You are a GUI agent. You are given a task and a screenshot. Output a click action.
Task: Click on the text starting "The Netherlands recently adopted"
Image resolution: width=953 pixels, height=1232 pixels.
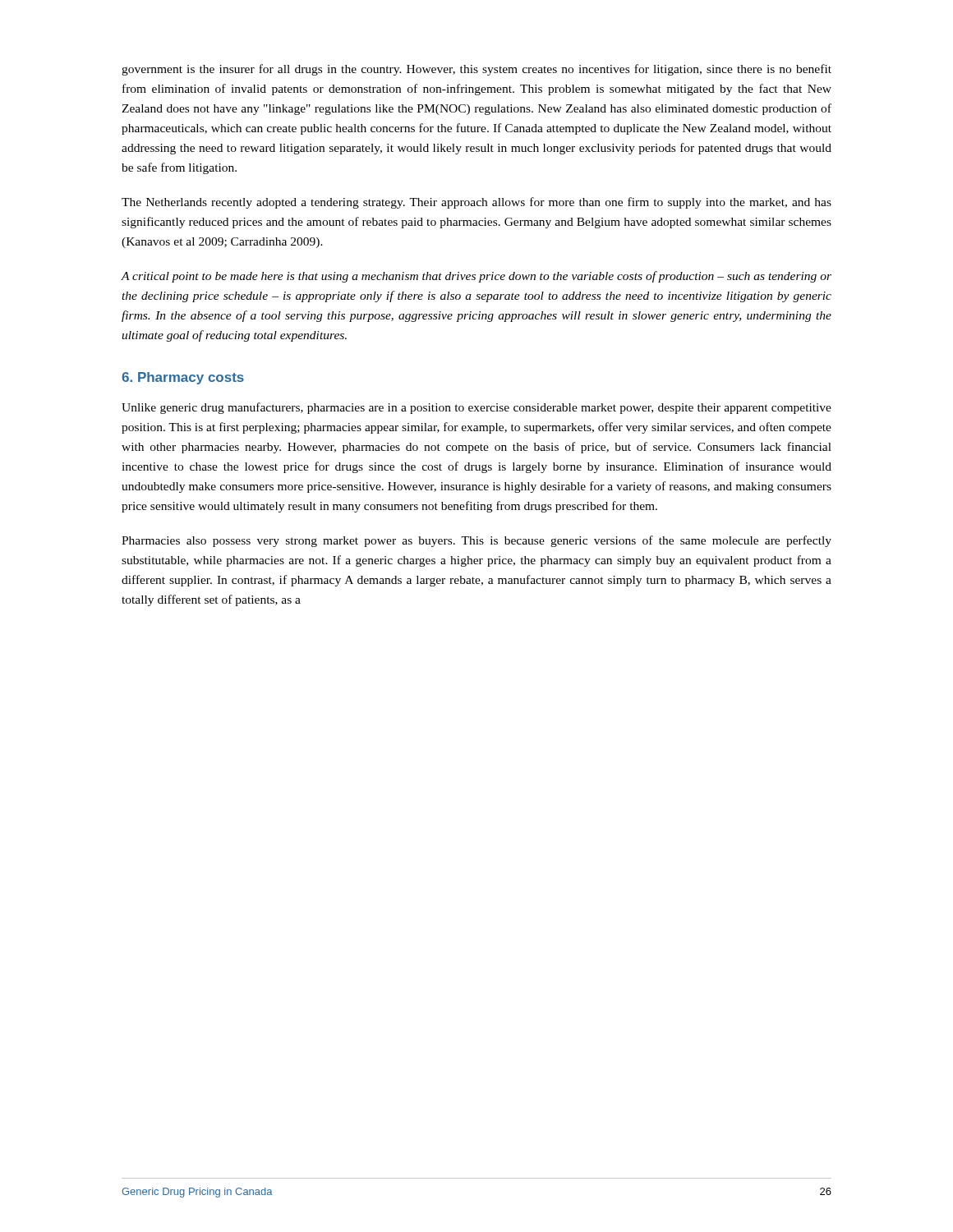point(476,221)
